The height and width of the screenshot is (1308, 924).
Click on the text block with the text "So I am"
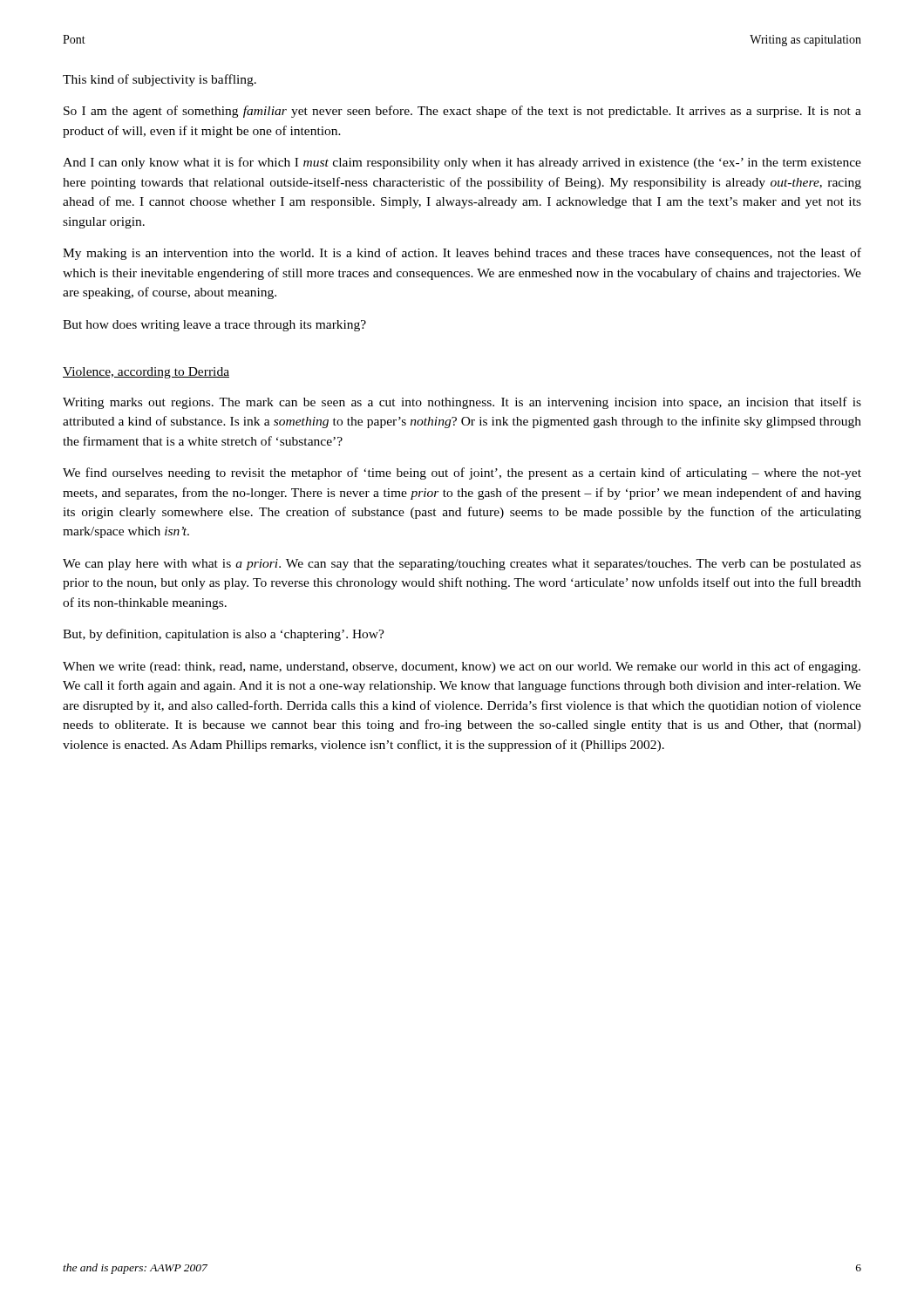pos(462,121)
